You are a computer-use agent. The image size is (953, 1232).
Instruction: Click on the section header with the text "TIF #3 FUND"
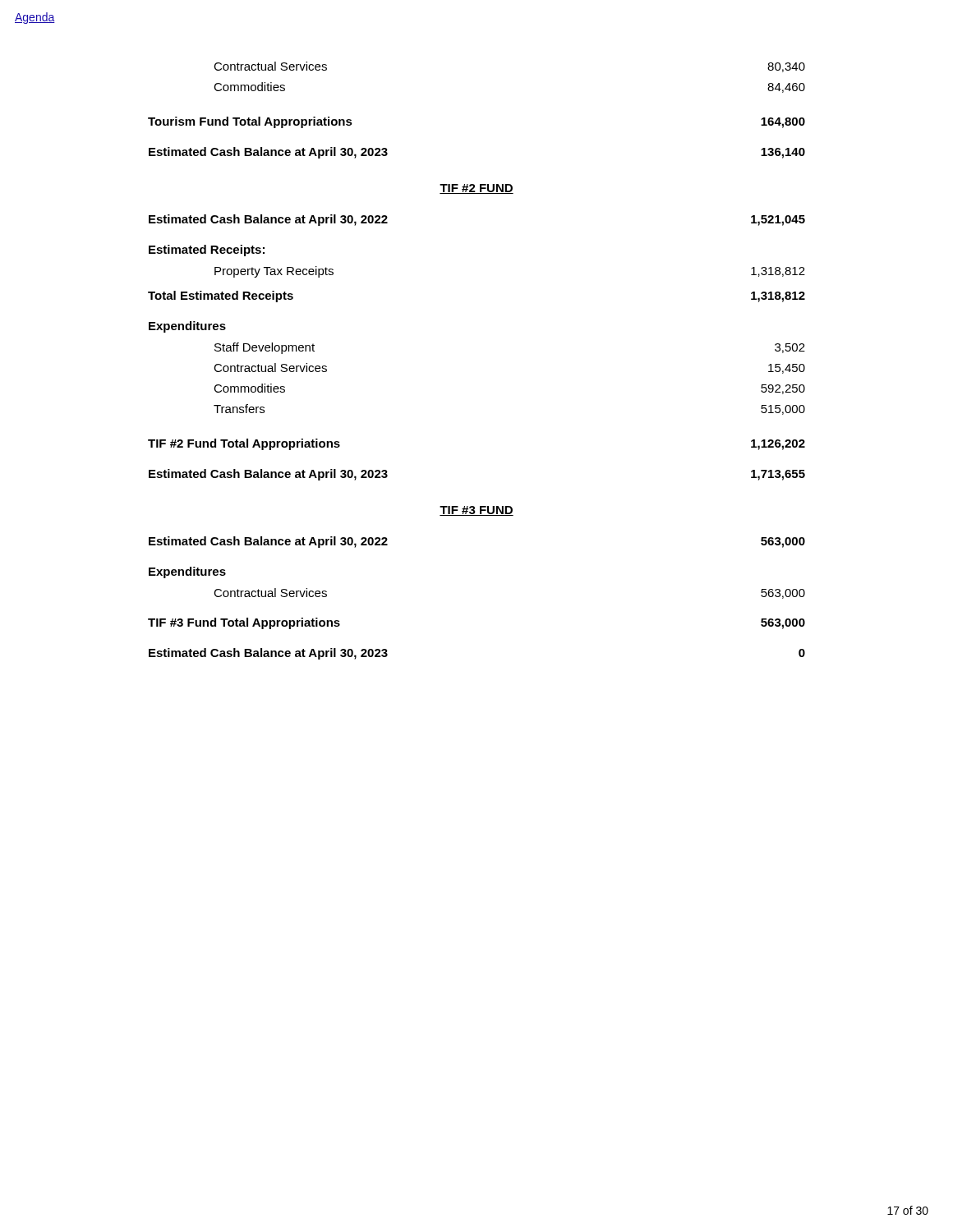pyautogui.click(x=476, y=510)
